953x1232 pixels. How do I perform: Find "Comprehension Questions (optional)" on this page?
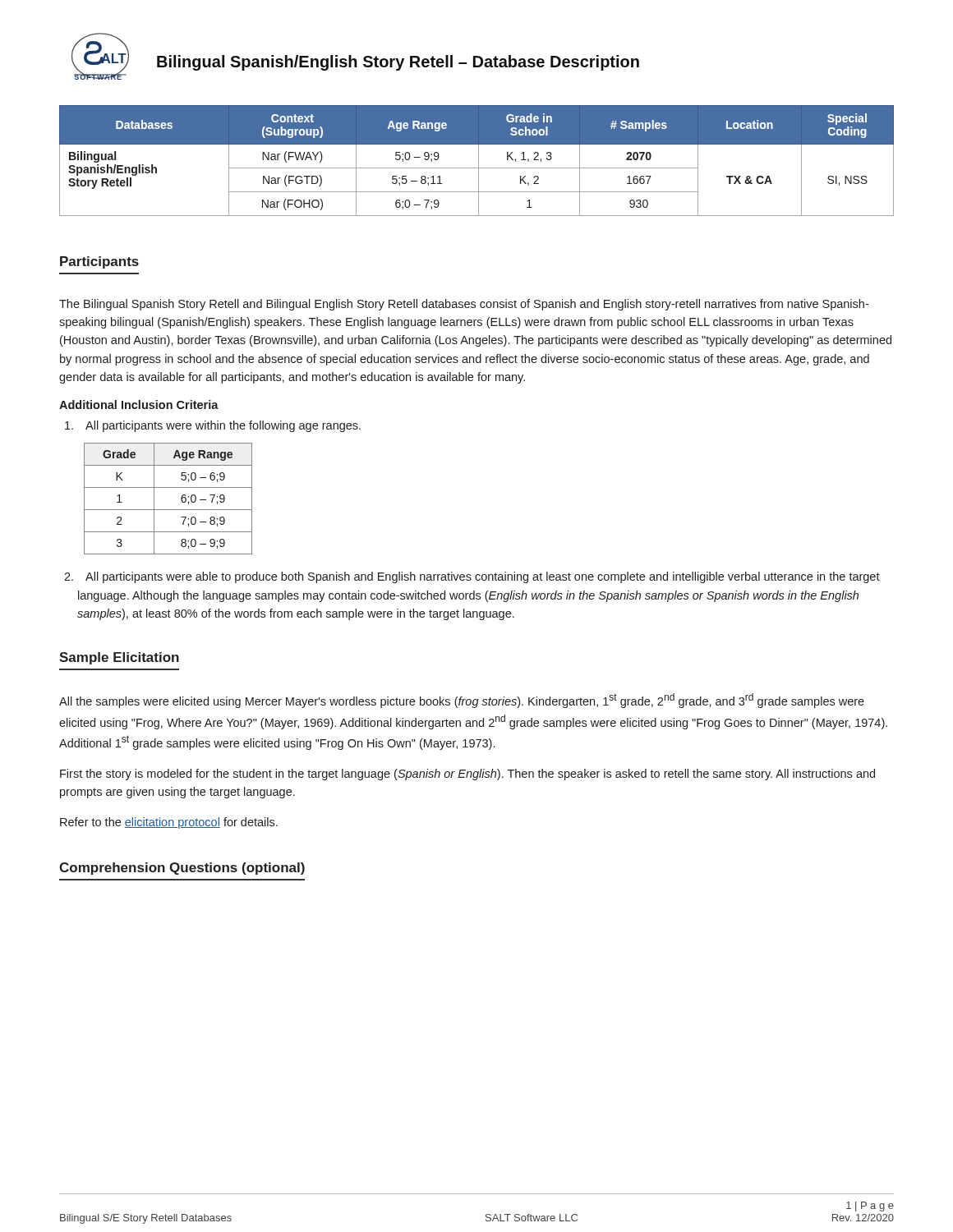tap(182, 870)
